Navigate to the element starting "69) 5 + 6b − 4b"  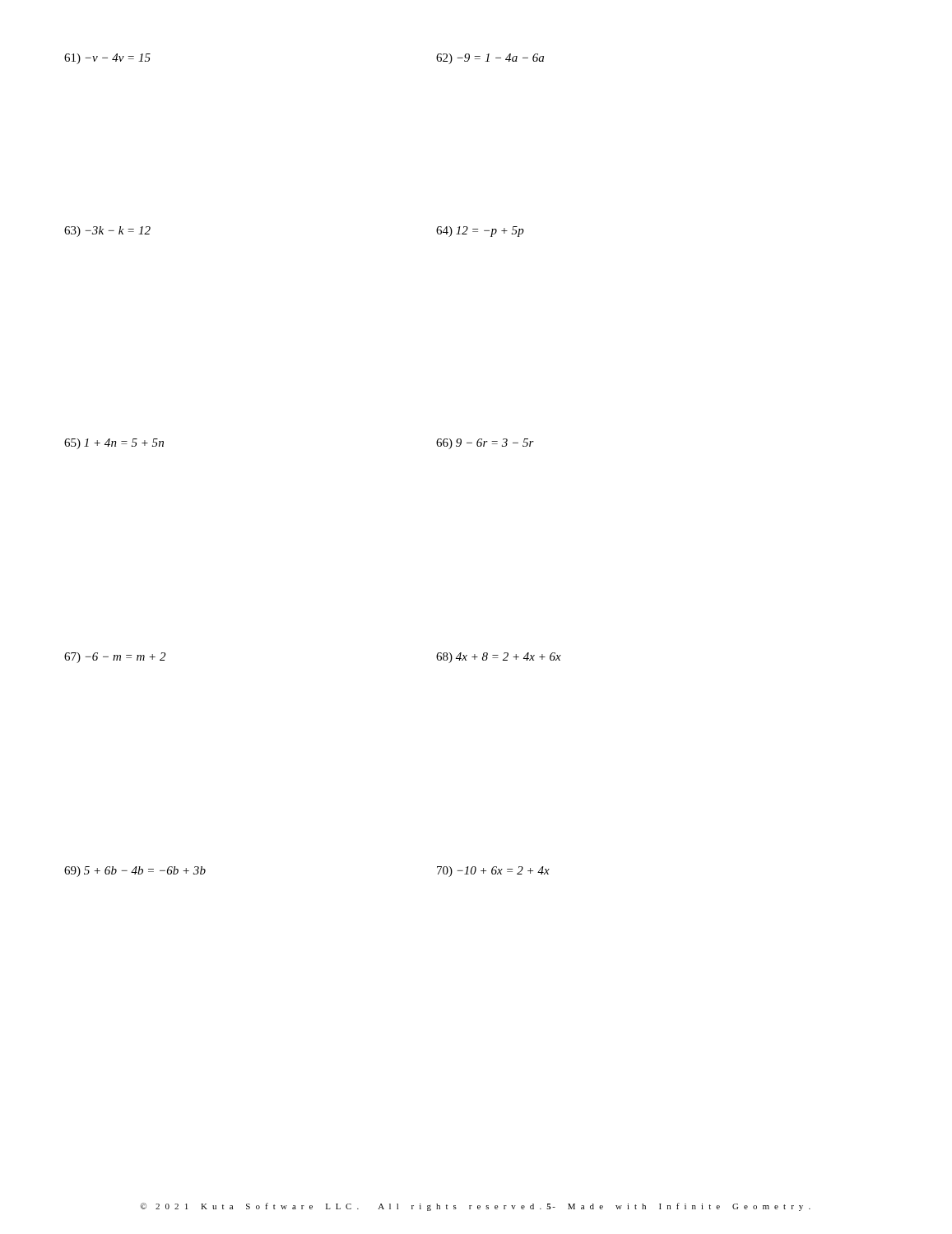point(135,870)
